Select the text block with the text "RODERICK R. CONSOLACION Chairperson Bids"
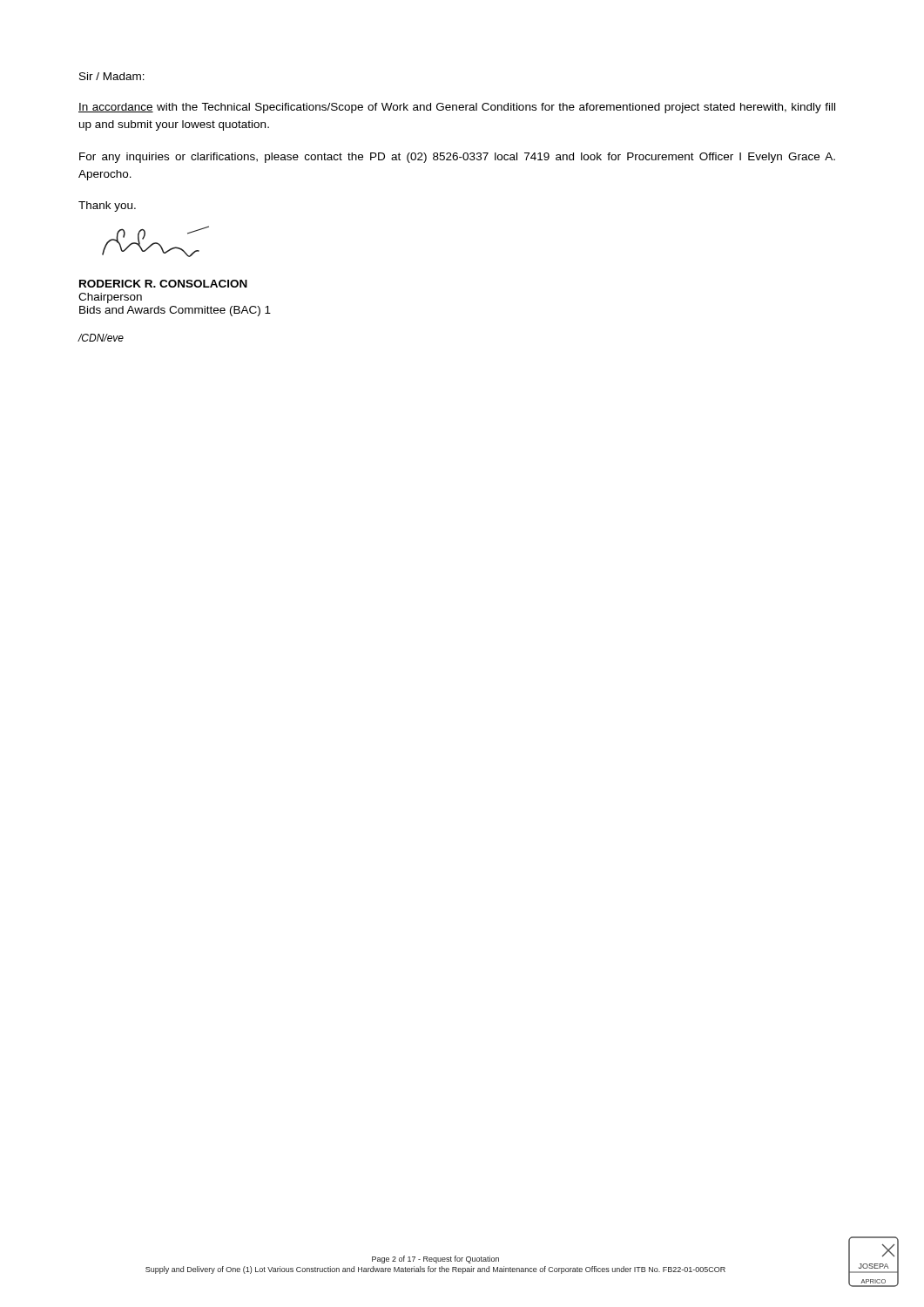The height and width of the screenshot is (1307, 924). (x=163, y=284)
